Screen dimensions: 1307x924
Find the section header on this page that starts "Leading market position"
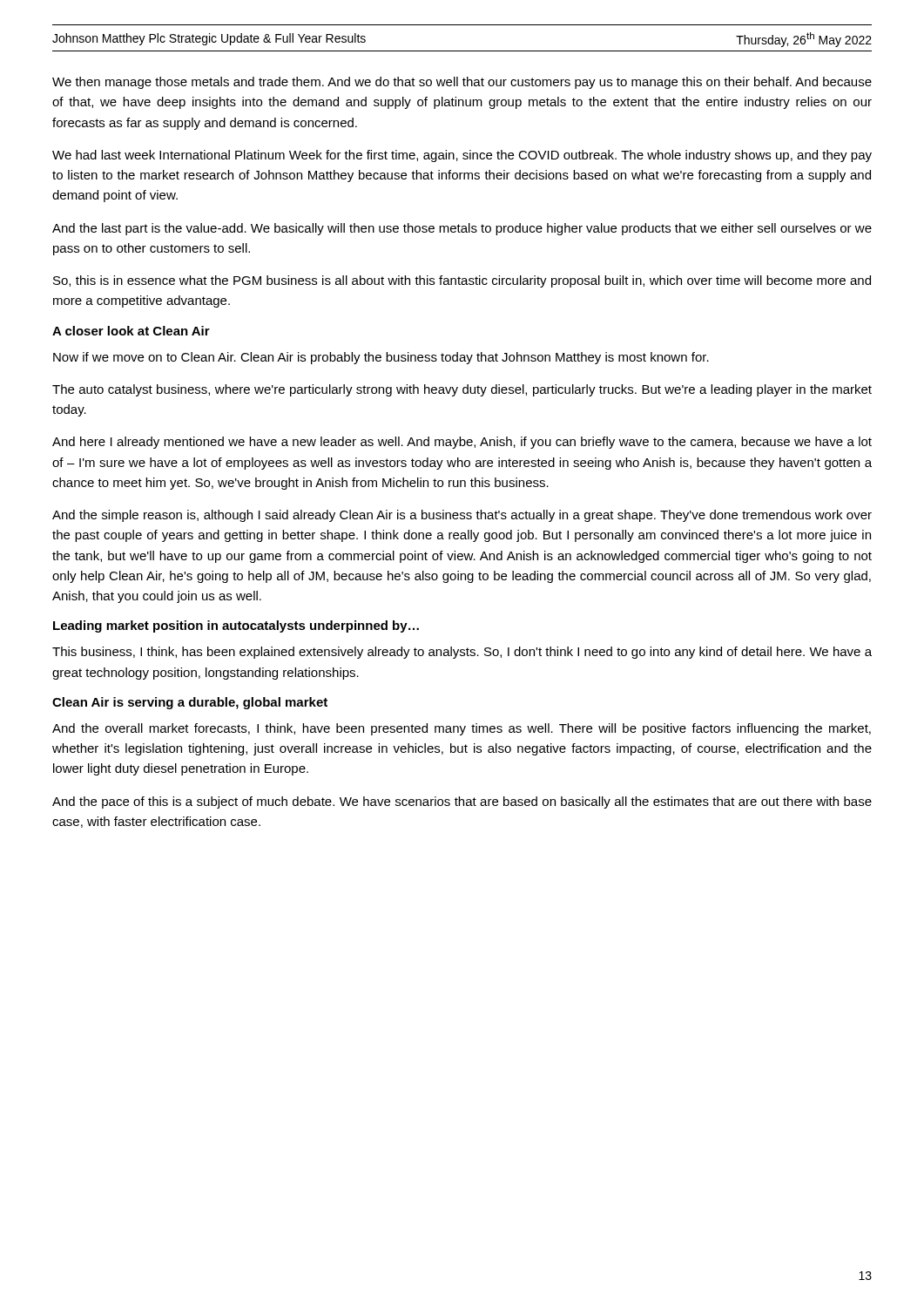tap(236, 625)
